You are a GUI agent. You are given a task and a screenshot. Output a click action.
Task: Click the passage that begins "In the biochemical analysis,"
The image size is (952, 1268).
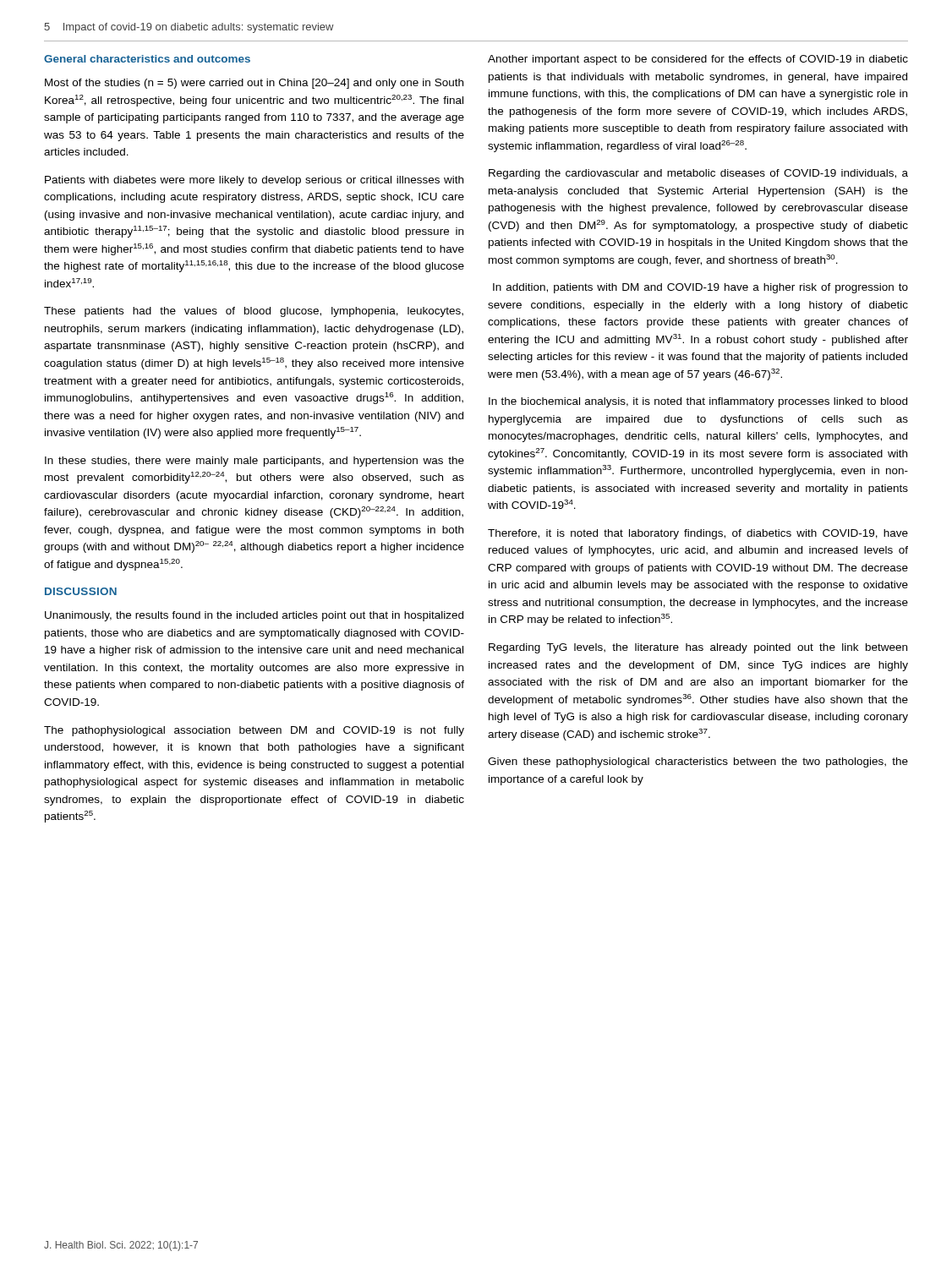698,453
